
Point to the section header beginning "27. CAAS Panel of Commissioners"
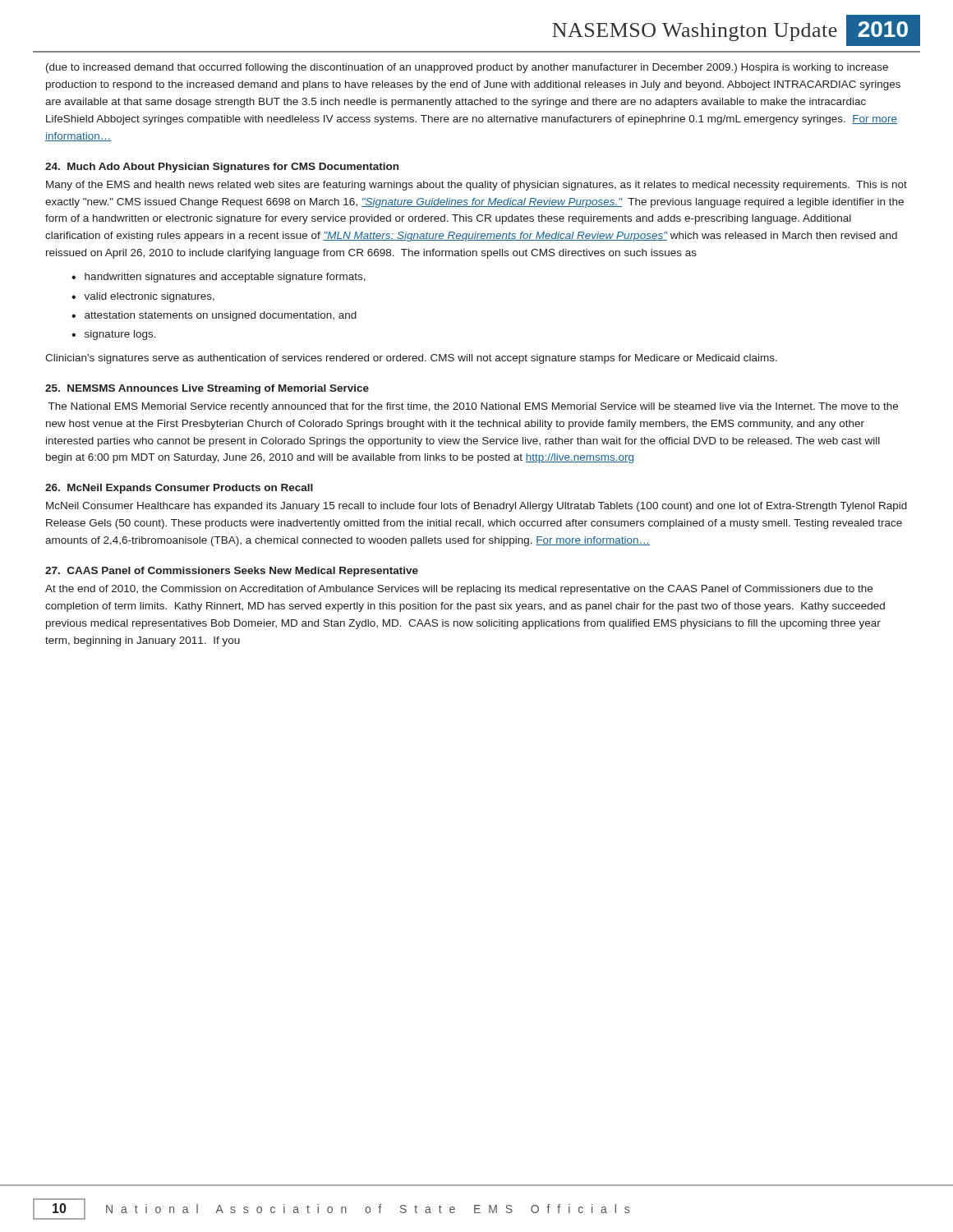point(232,571)
